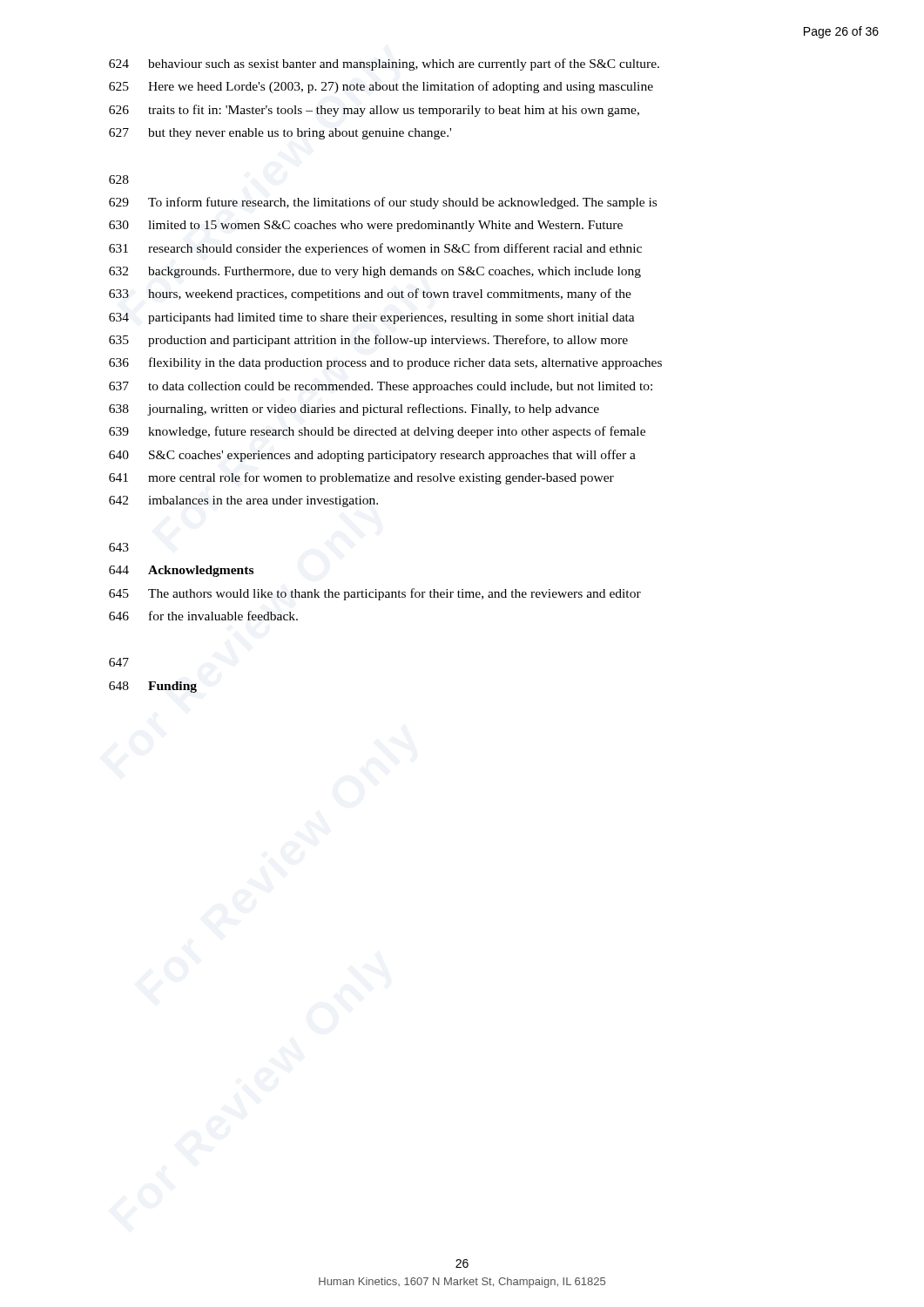Point to the block beginning "642 imbalances in"
This screenshot has width=924, height=1307.
[243, 501]
